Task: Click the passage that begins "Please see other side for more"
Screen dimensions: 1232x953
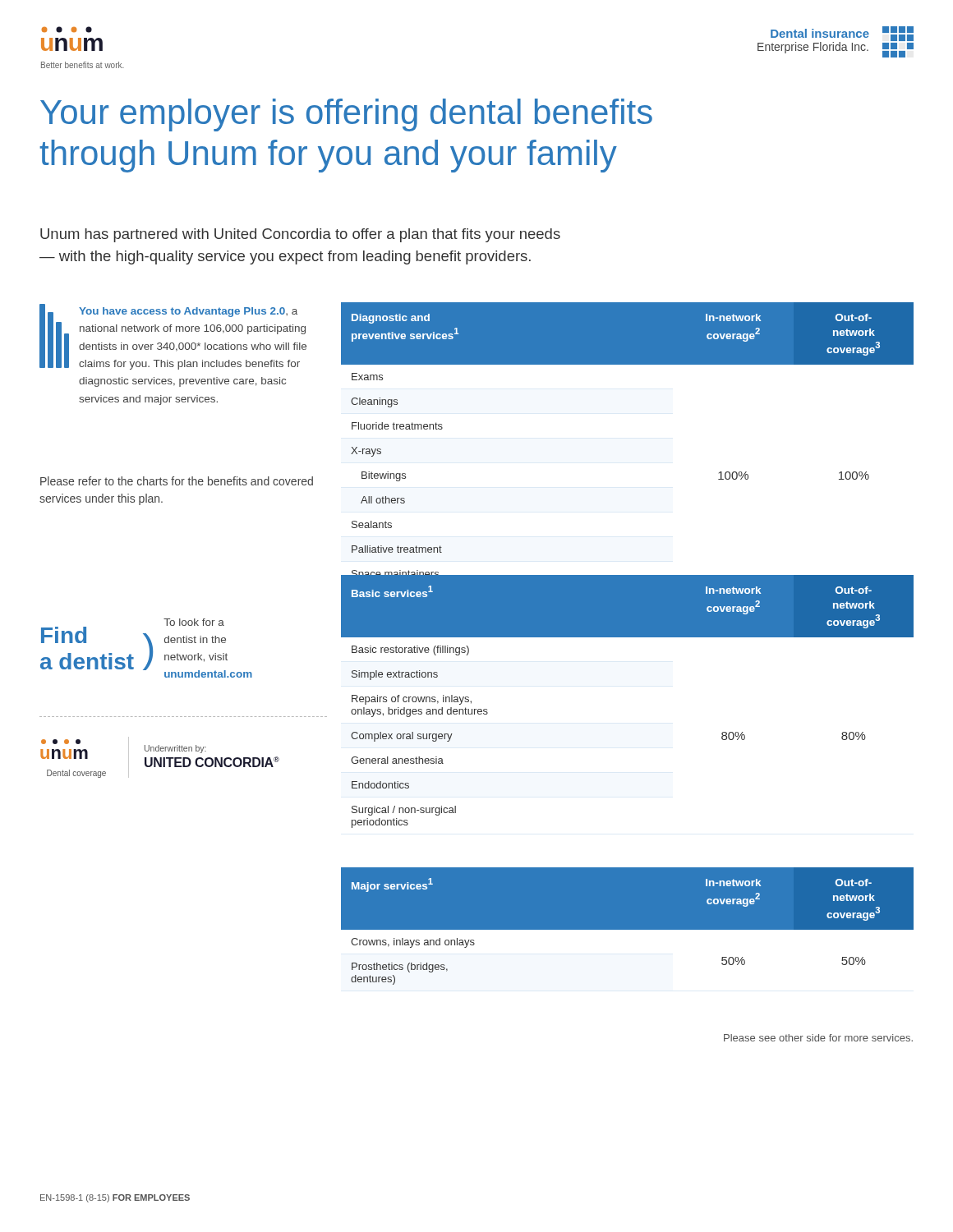Action: point(818,1038)
